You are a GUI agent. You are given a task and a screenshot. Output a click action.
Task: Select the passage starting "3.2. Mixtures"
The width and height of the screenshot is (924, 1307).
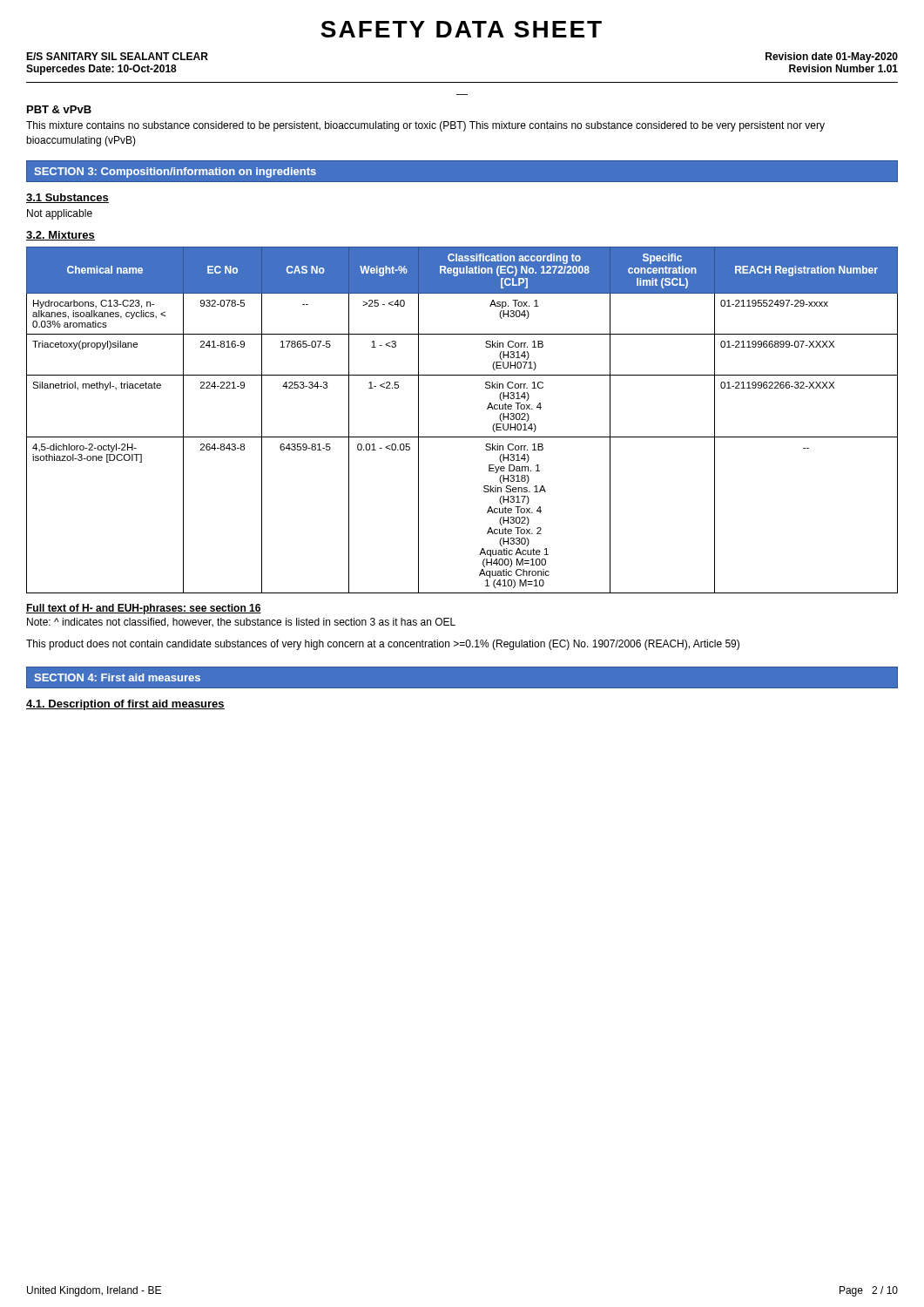(60, 234)
